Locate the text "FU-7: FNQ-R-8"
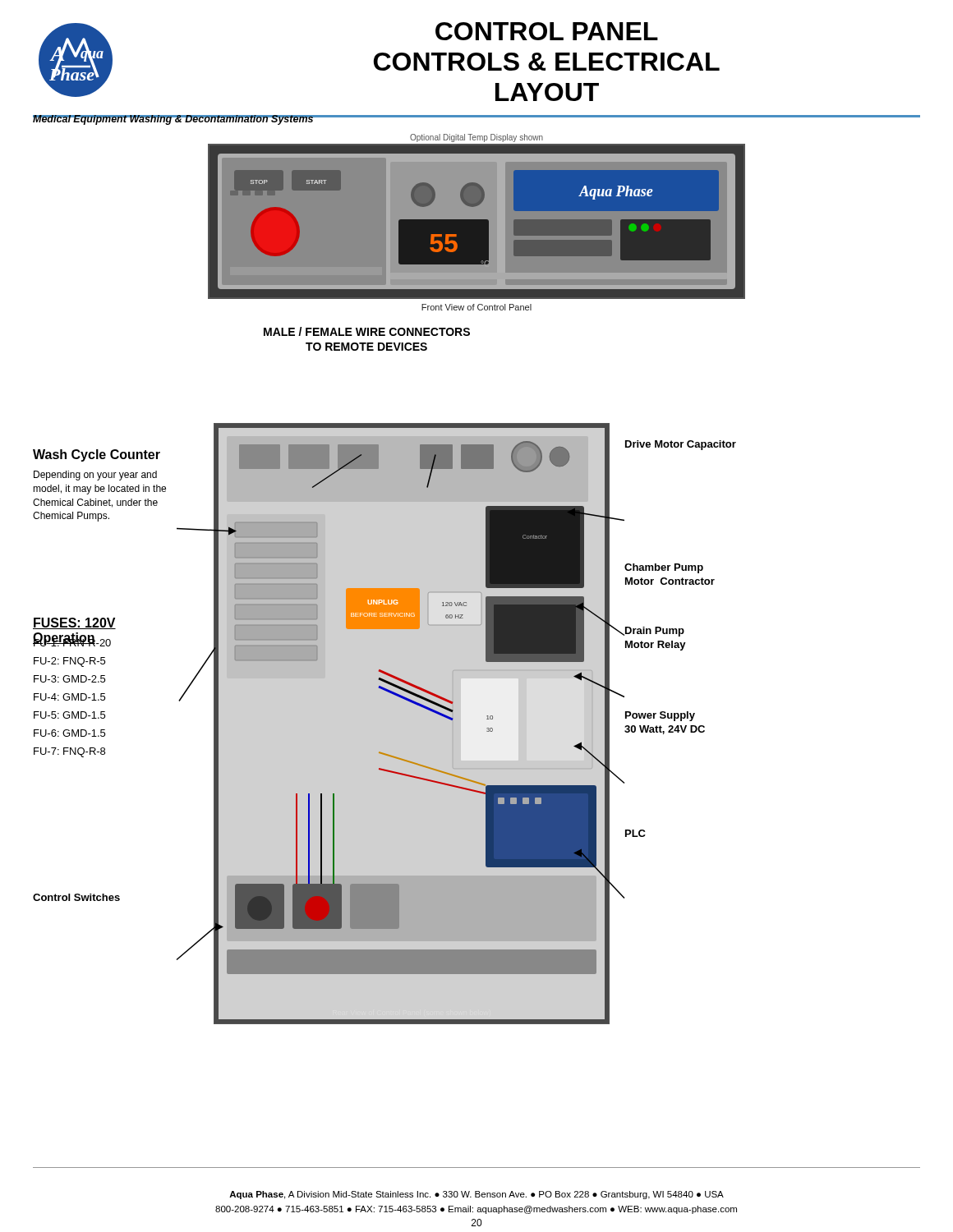The image size is (953, 1232). (x=69, y=751)
